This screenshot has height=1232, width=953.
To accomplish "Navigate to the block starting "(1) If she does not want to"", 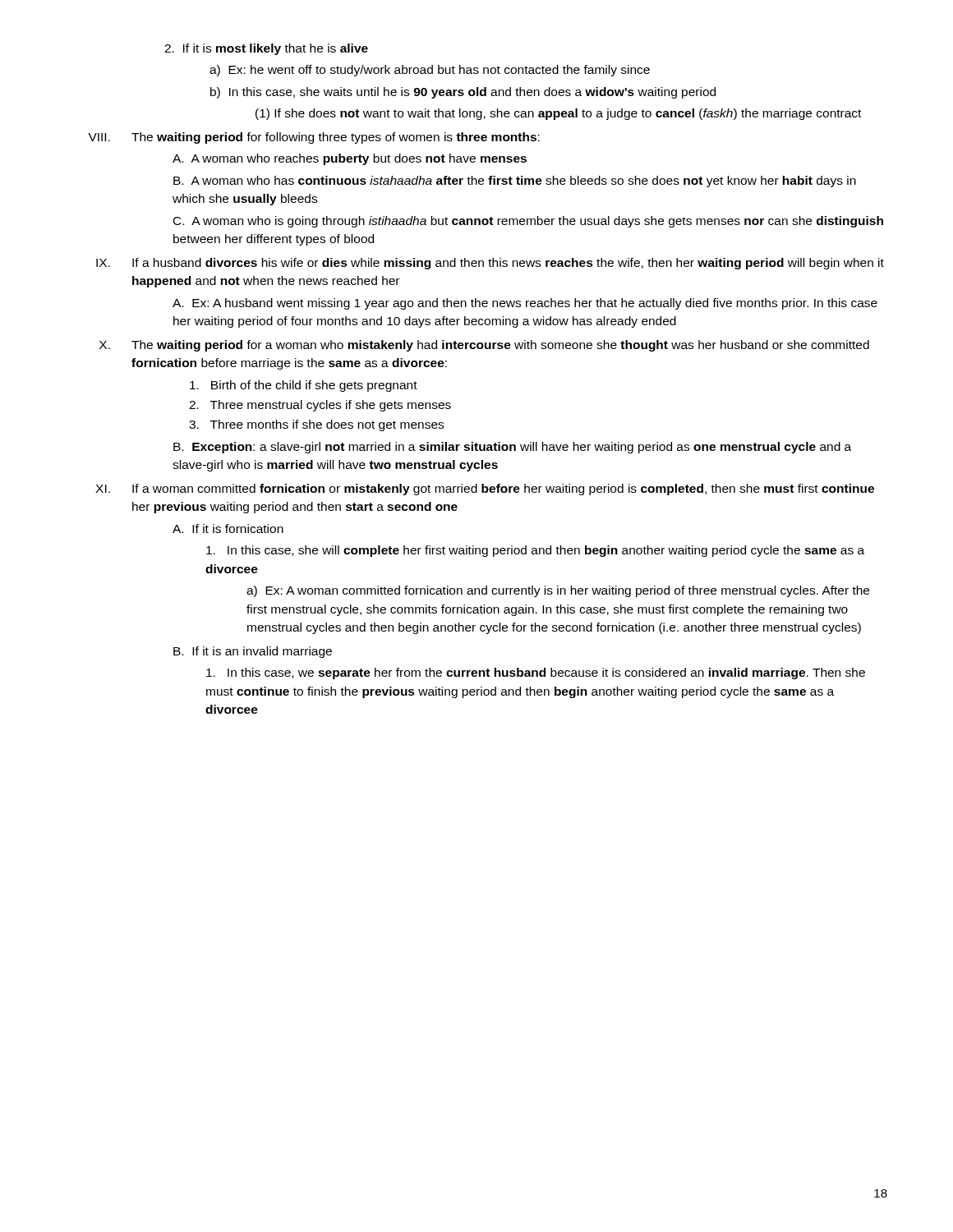I will click(x=571, y=114).
